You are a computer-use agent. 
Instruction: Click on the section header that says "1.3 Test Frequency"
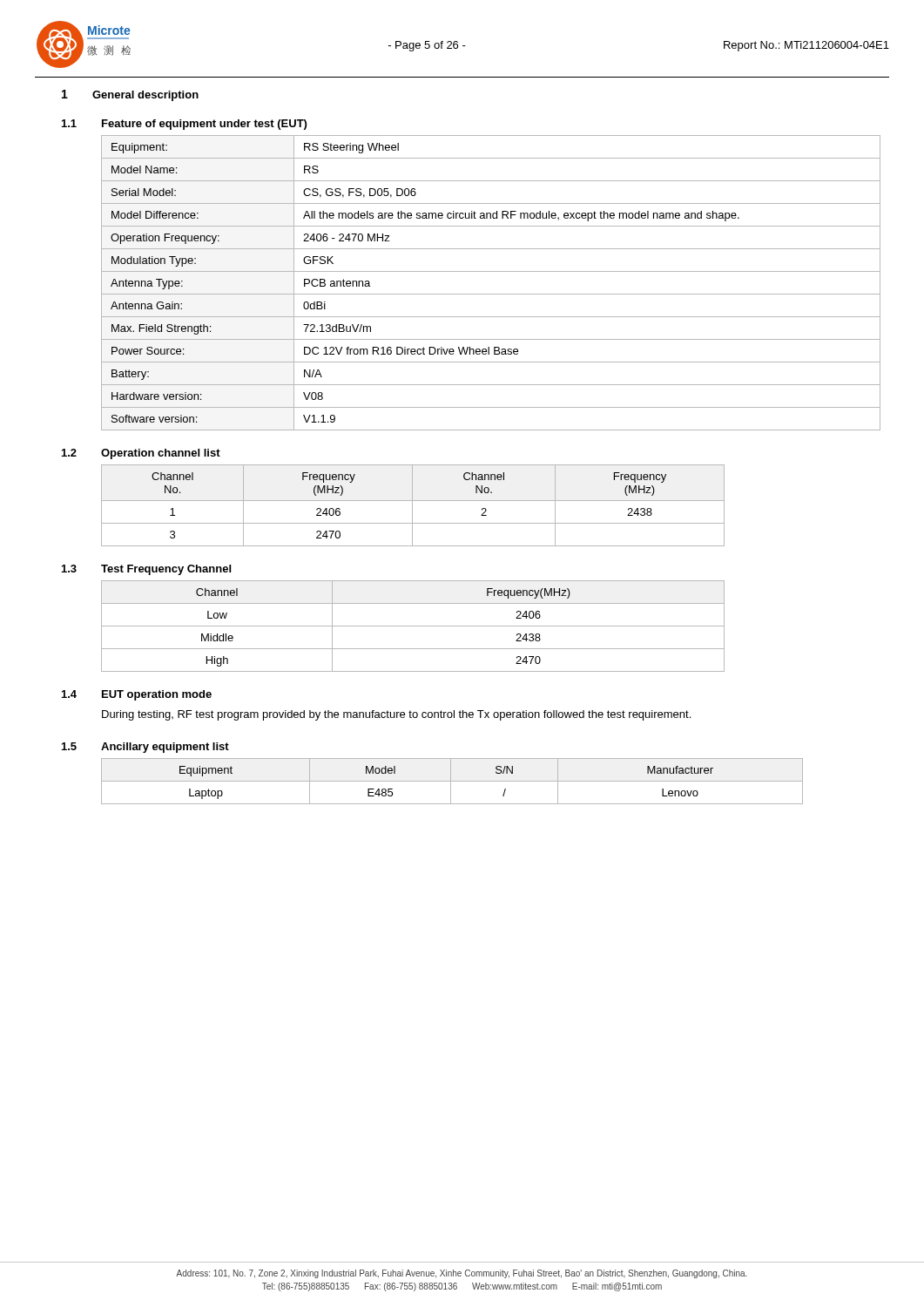coord(146,569)
